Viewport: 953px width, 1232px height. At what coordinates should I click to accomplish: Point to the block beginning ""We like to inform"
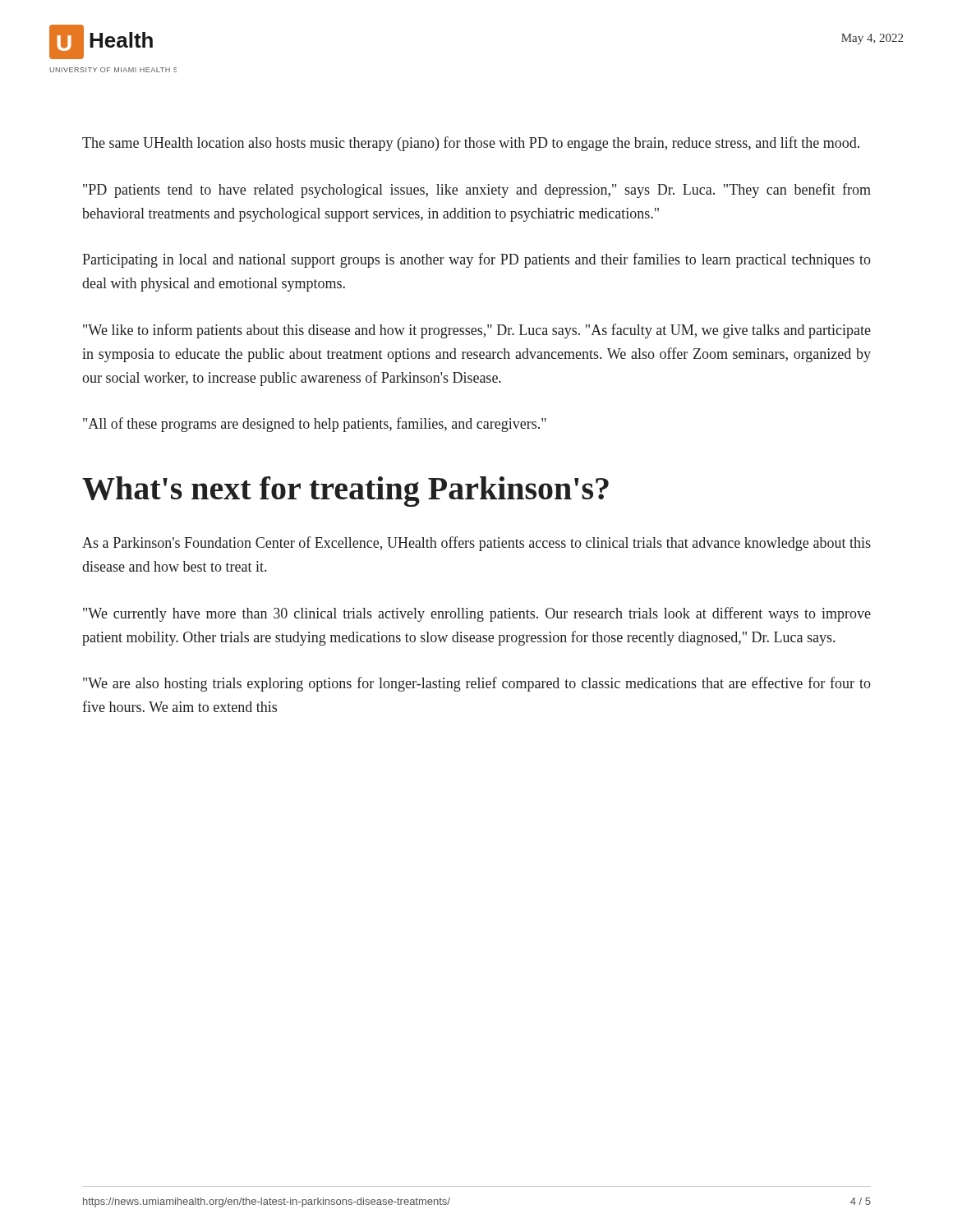pos(476,354)
